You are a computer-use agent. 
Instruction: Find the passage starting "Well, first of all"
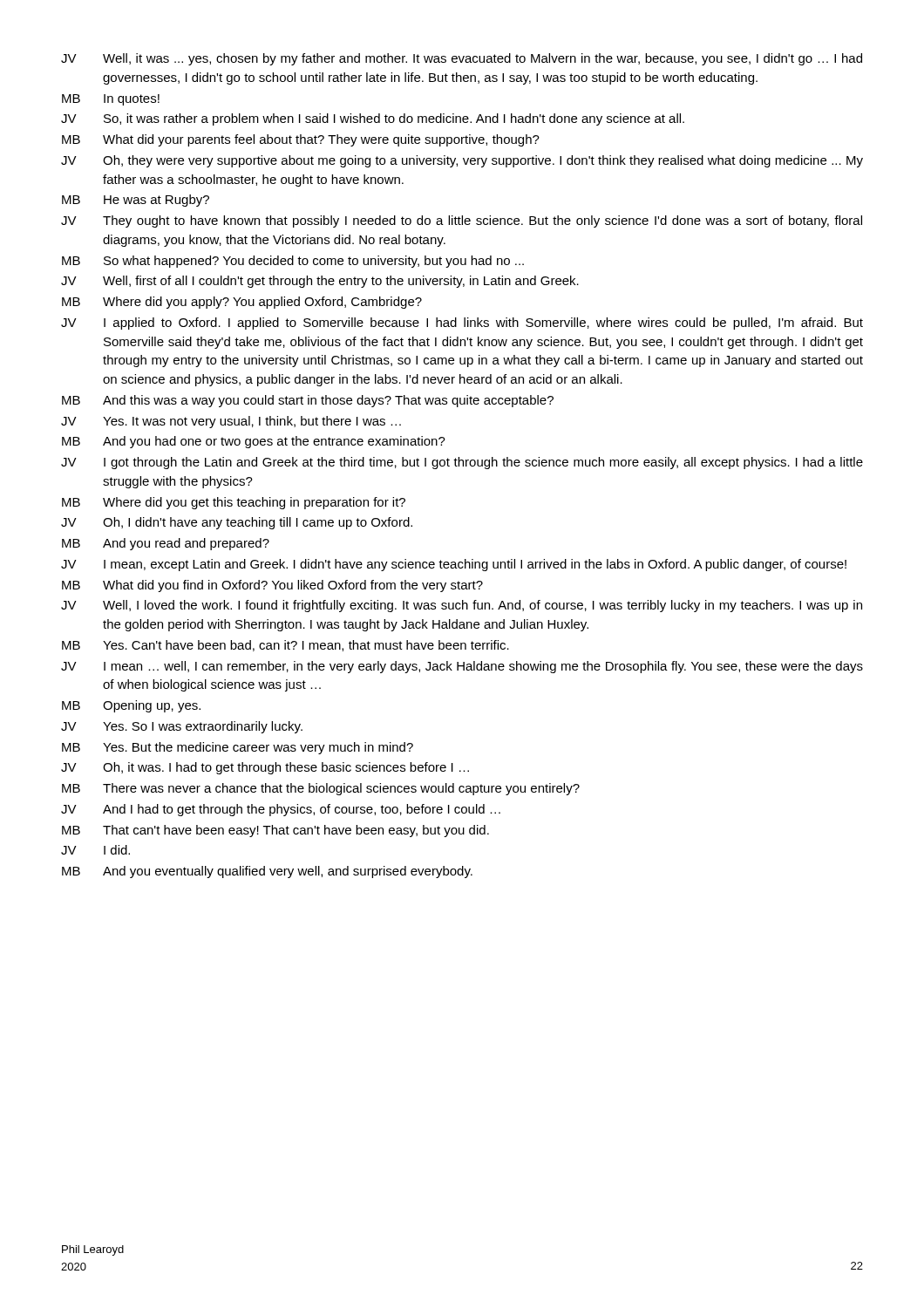(341, 281)
